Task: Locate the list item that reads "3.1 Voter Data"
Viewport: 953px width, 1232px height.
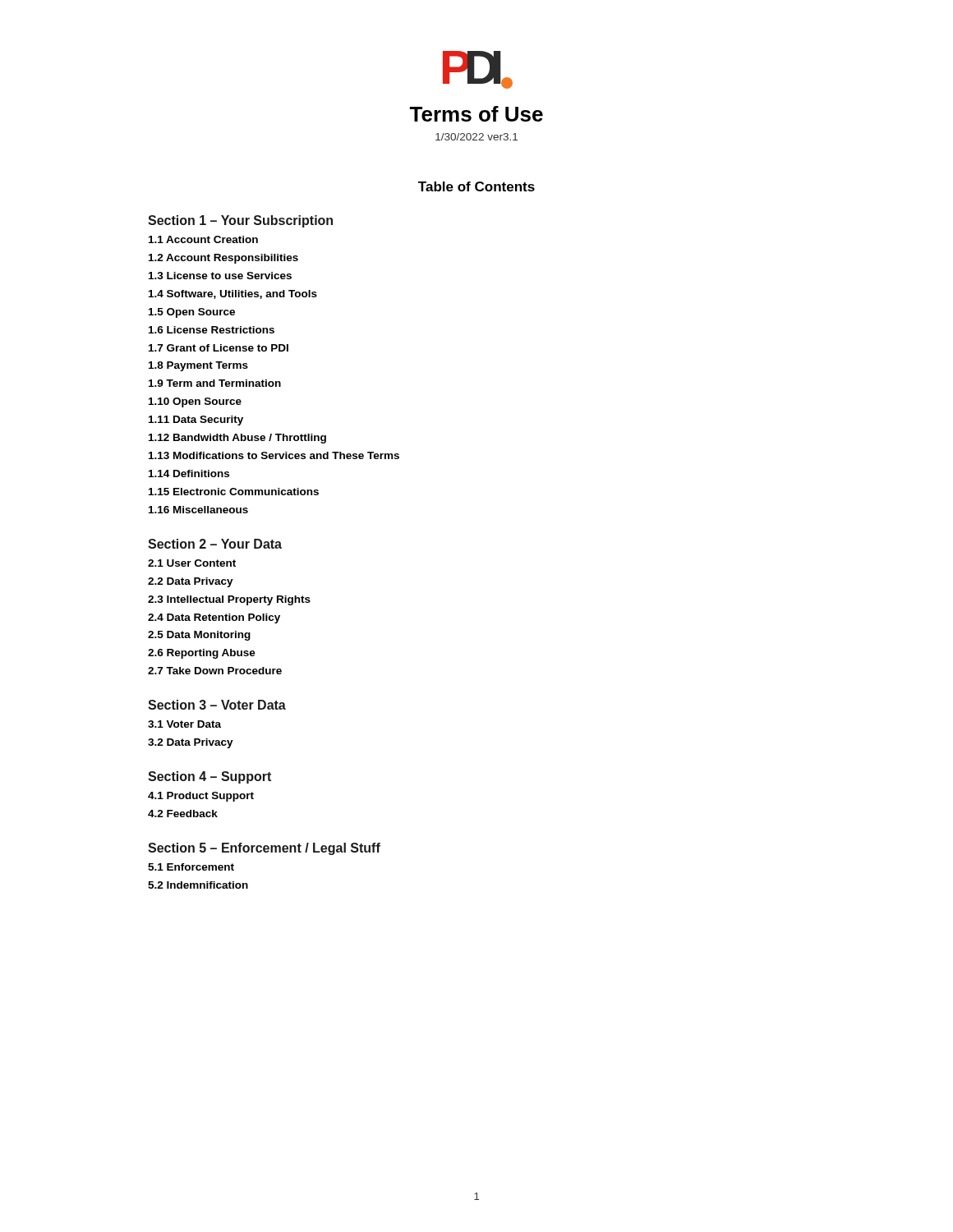Action: tap(184, 724)
